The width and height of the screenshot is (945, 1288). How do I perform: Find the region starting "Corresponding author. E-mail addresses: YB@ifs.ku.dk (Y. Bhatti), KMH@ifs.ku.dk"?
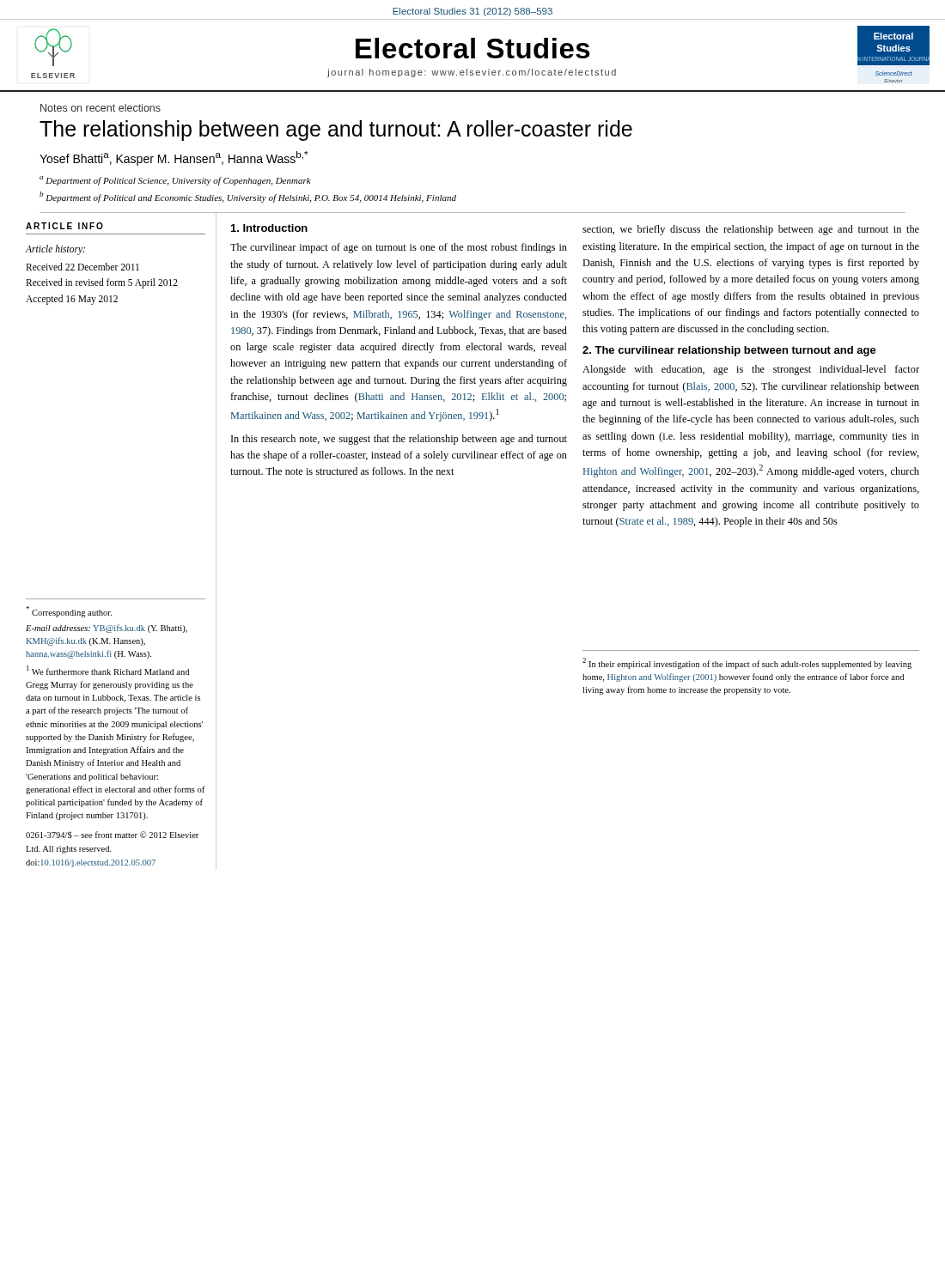tap(116, 713)
